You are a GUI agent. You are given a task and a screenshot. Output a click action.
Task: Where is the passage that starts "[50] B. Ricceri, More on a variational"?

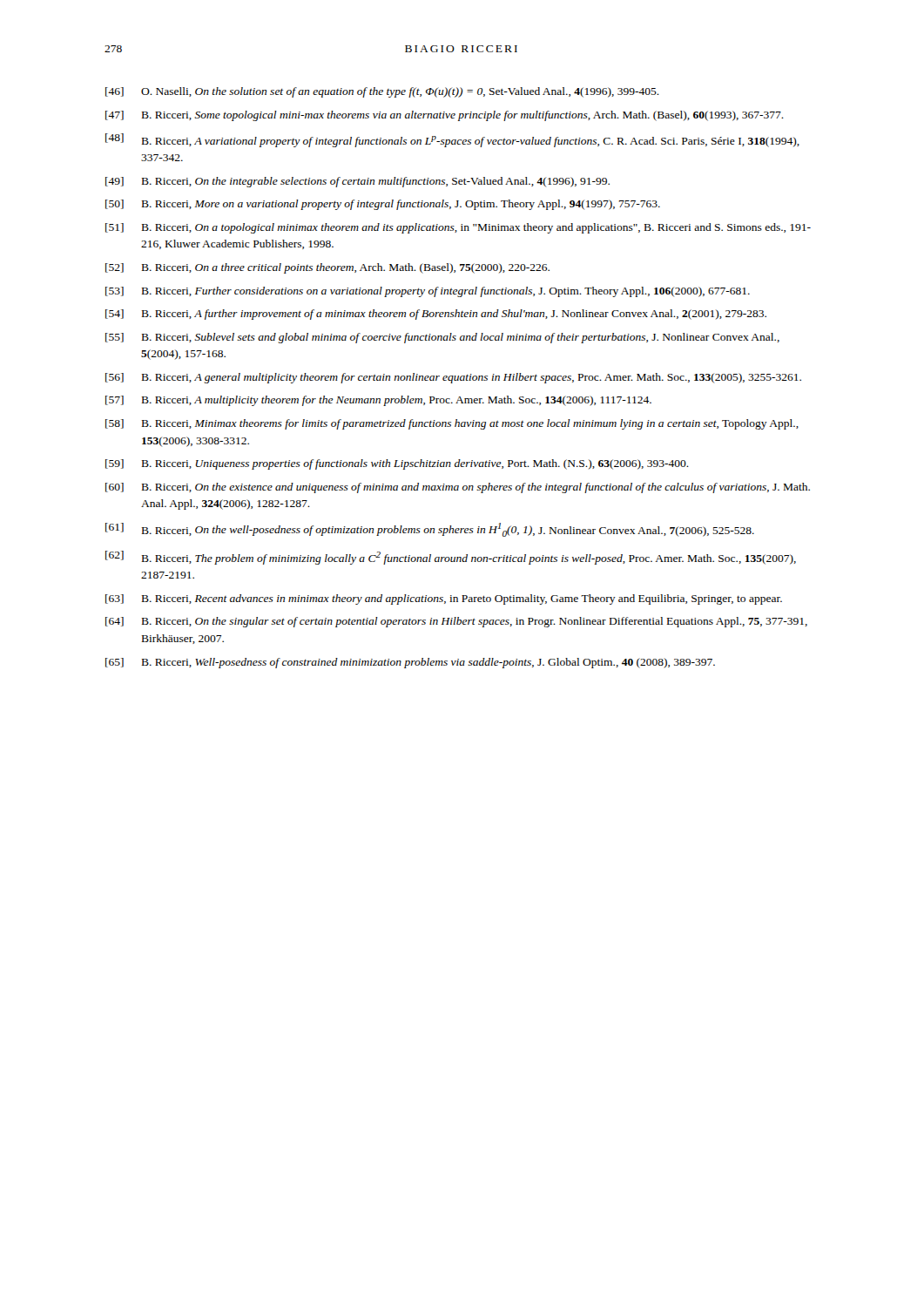coord(462,204)
